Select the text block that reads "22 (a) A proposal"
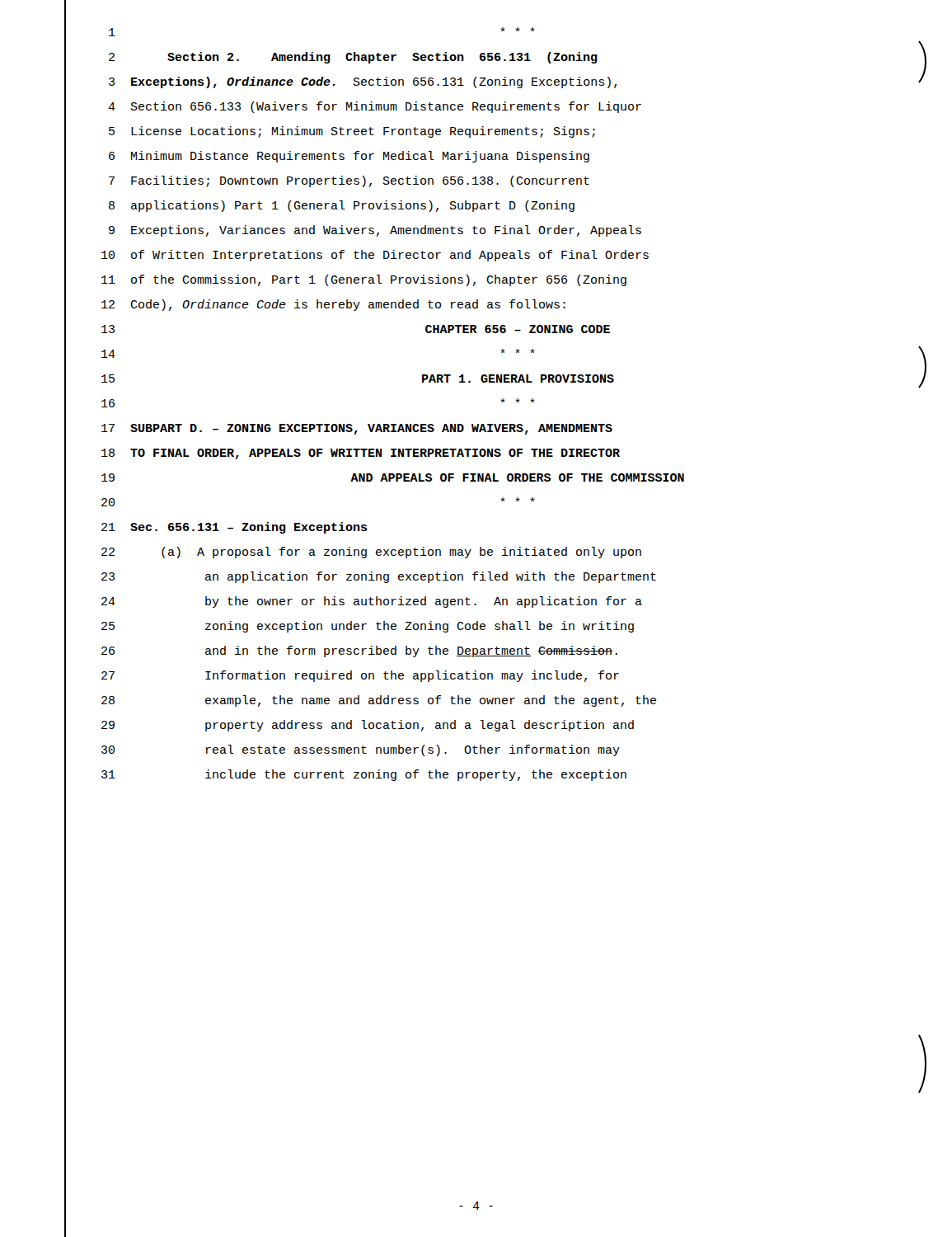The height and width of the screenshot is (1237, 952). [x=489, y=553]
